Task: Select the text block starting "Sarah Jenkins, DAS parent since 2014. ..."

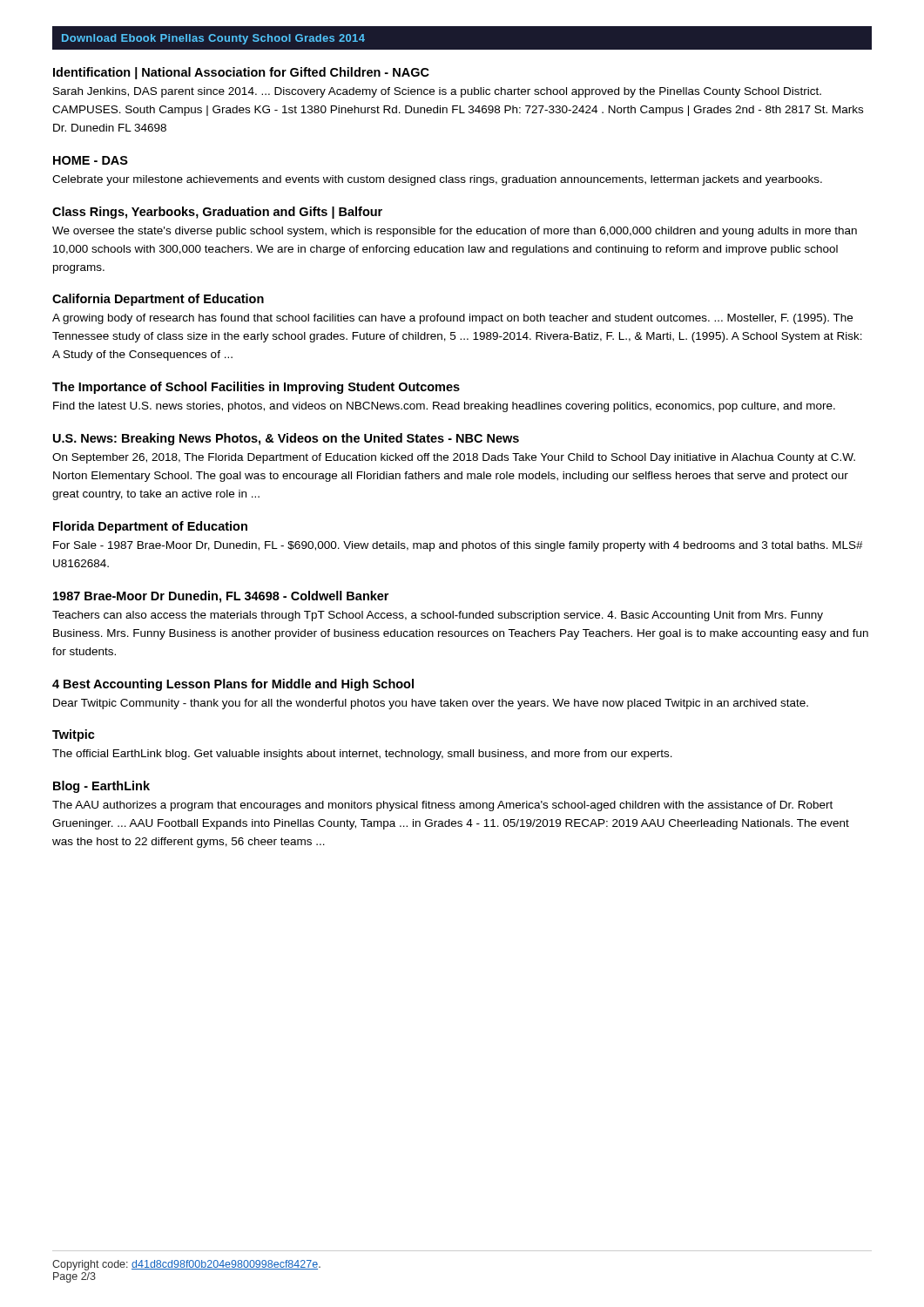Action: click(458, 109)
